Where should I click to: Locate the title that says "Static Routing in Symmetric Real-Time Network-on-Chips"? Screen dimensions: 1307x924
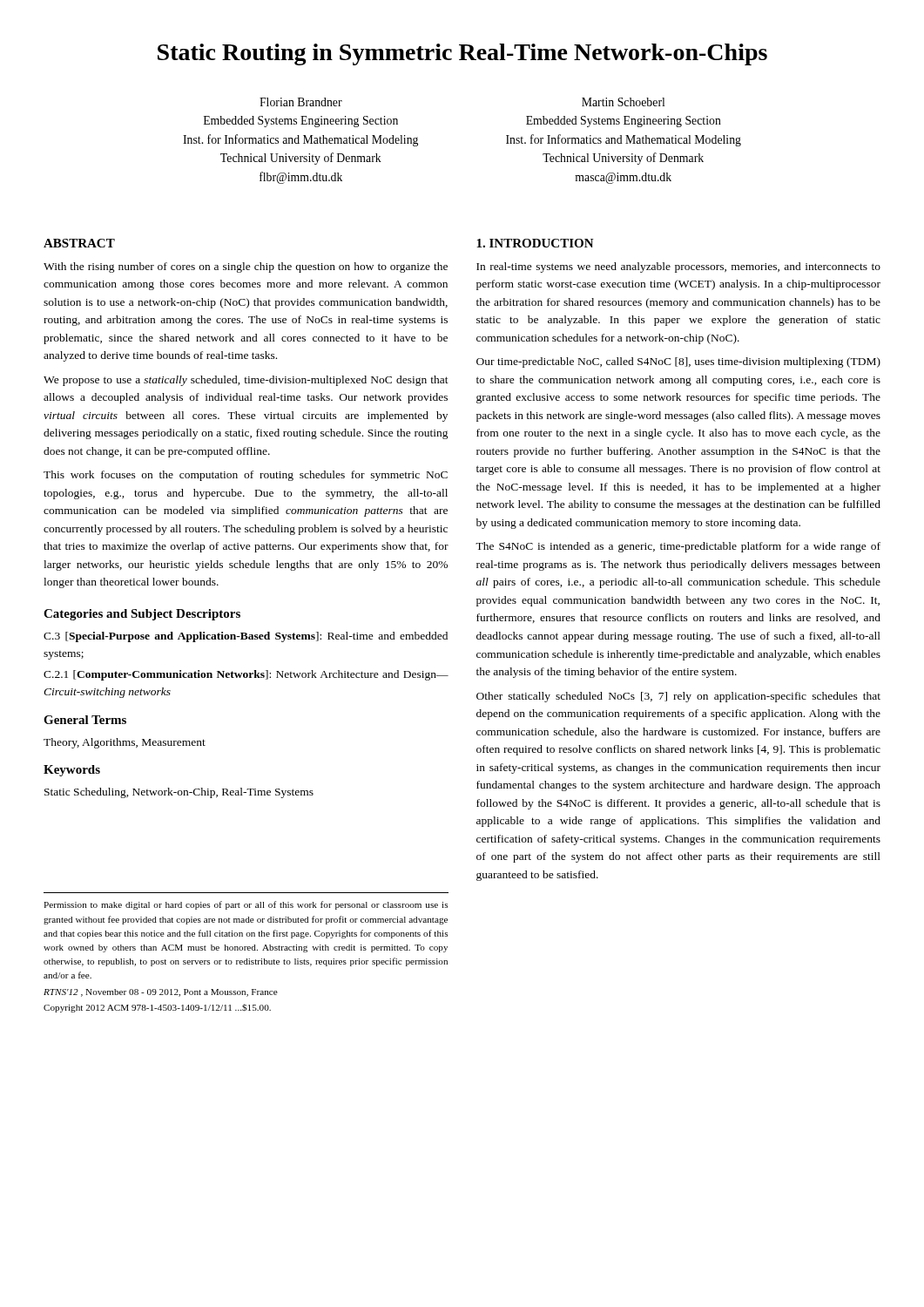[462, 52]
